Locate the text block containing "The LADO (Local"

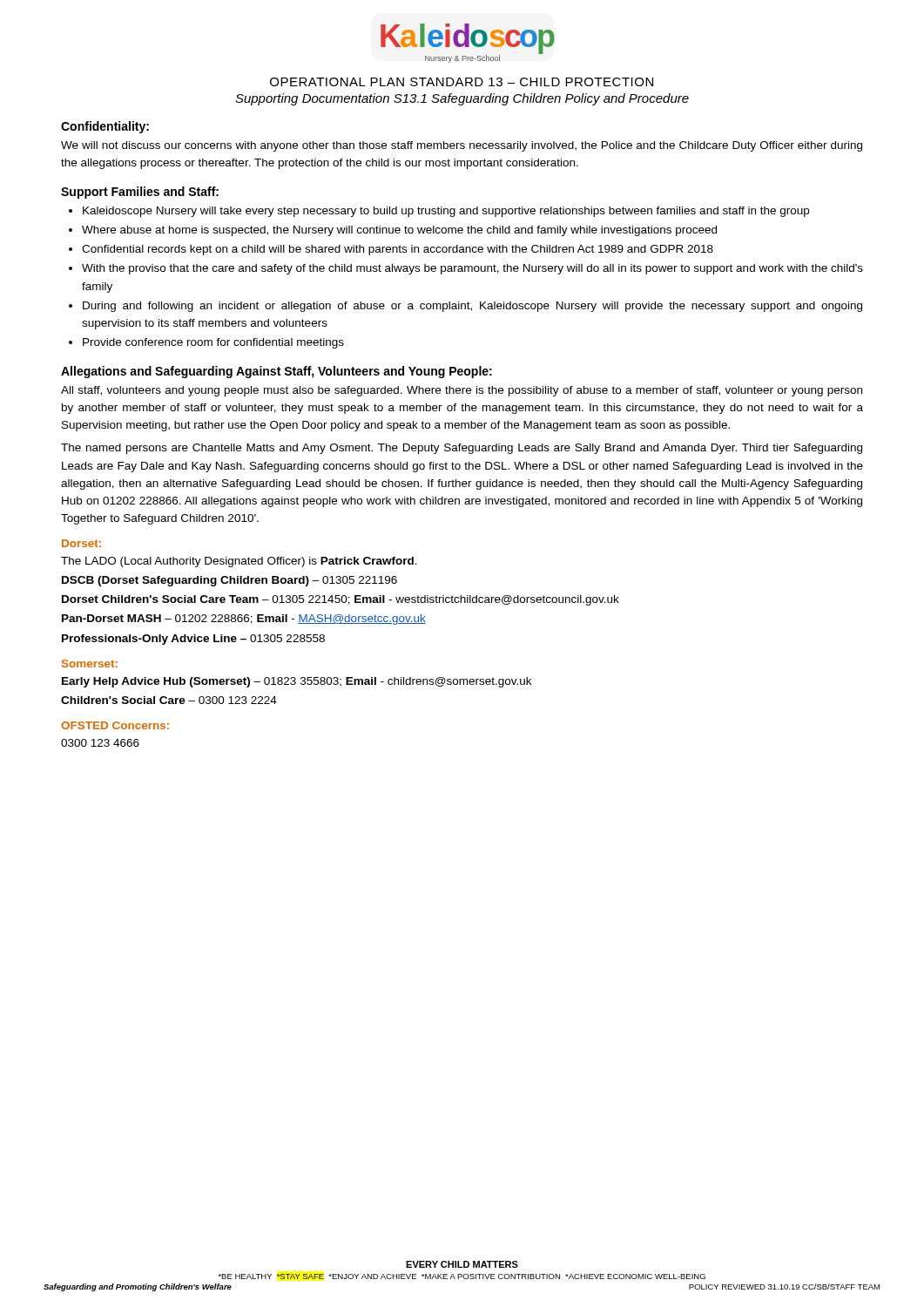click(340, 599)
